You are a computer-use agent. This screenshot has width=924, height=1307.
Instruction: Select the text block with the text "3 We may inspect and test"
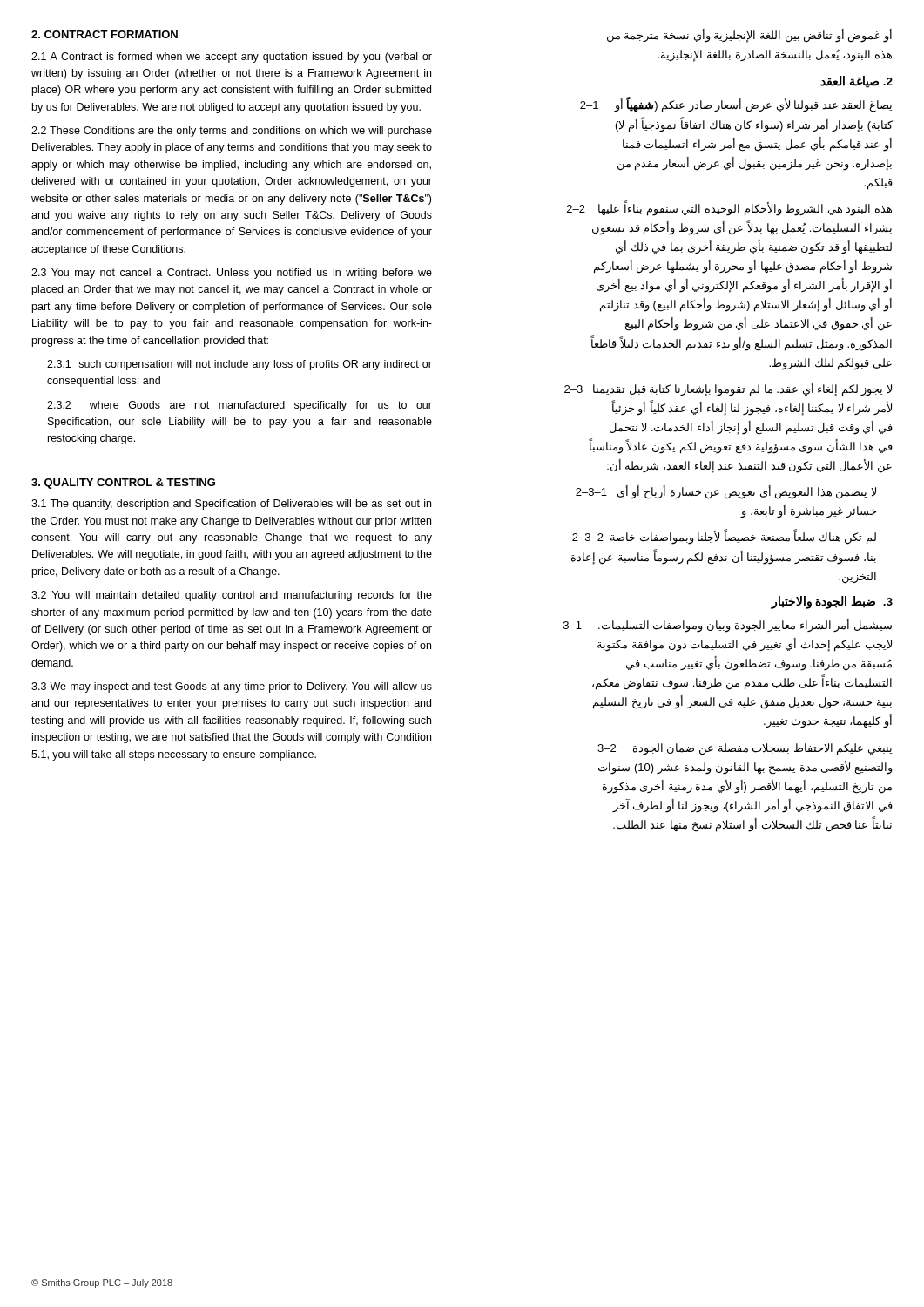[x=232, y=720]
